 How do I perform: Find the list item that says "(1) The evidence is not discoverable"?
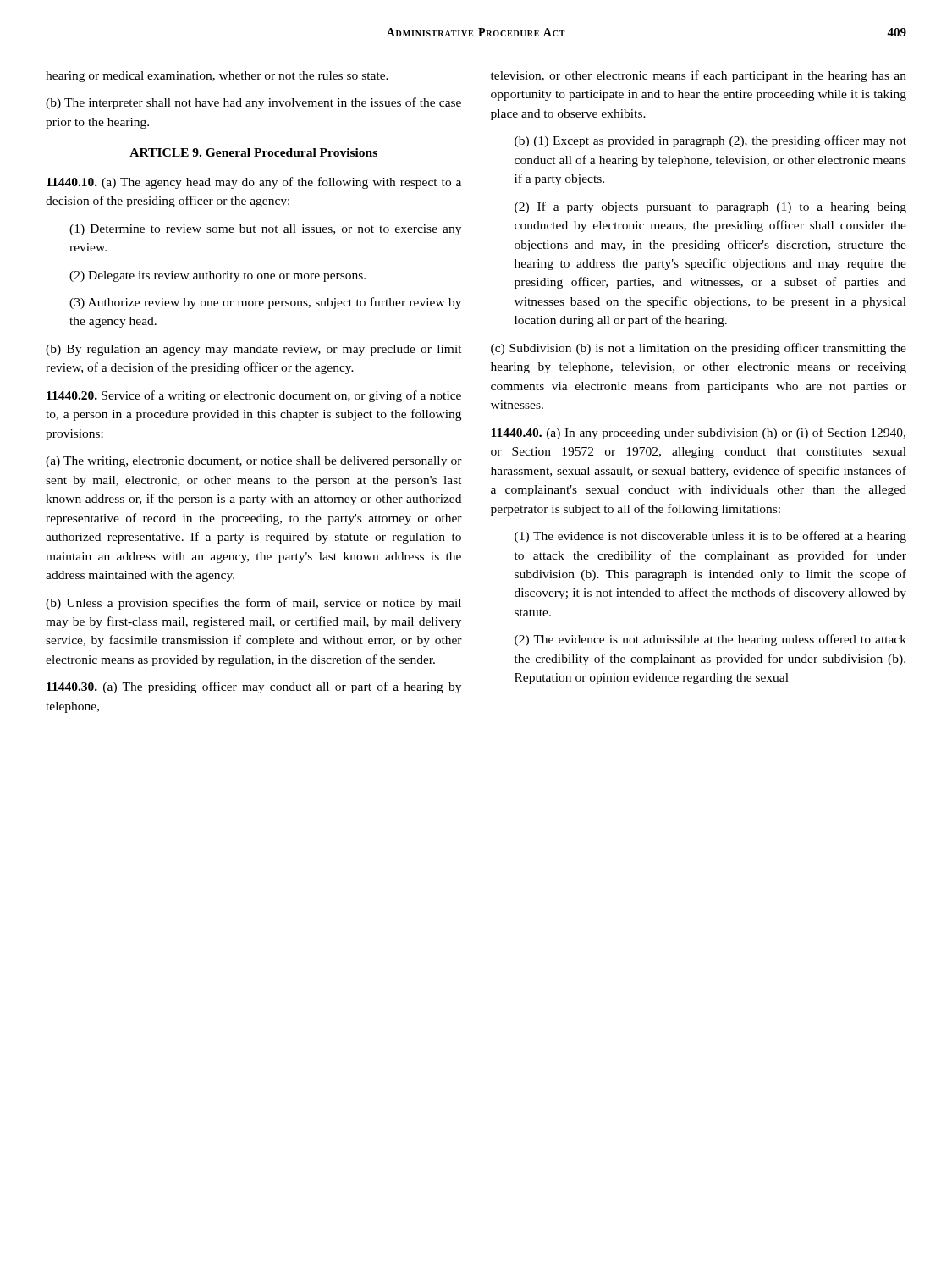pos(710,574)
